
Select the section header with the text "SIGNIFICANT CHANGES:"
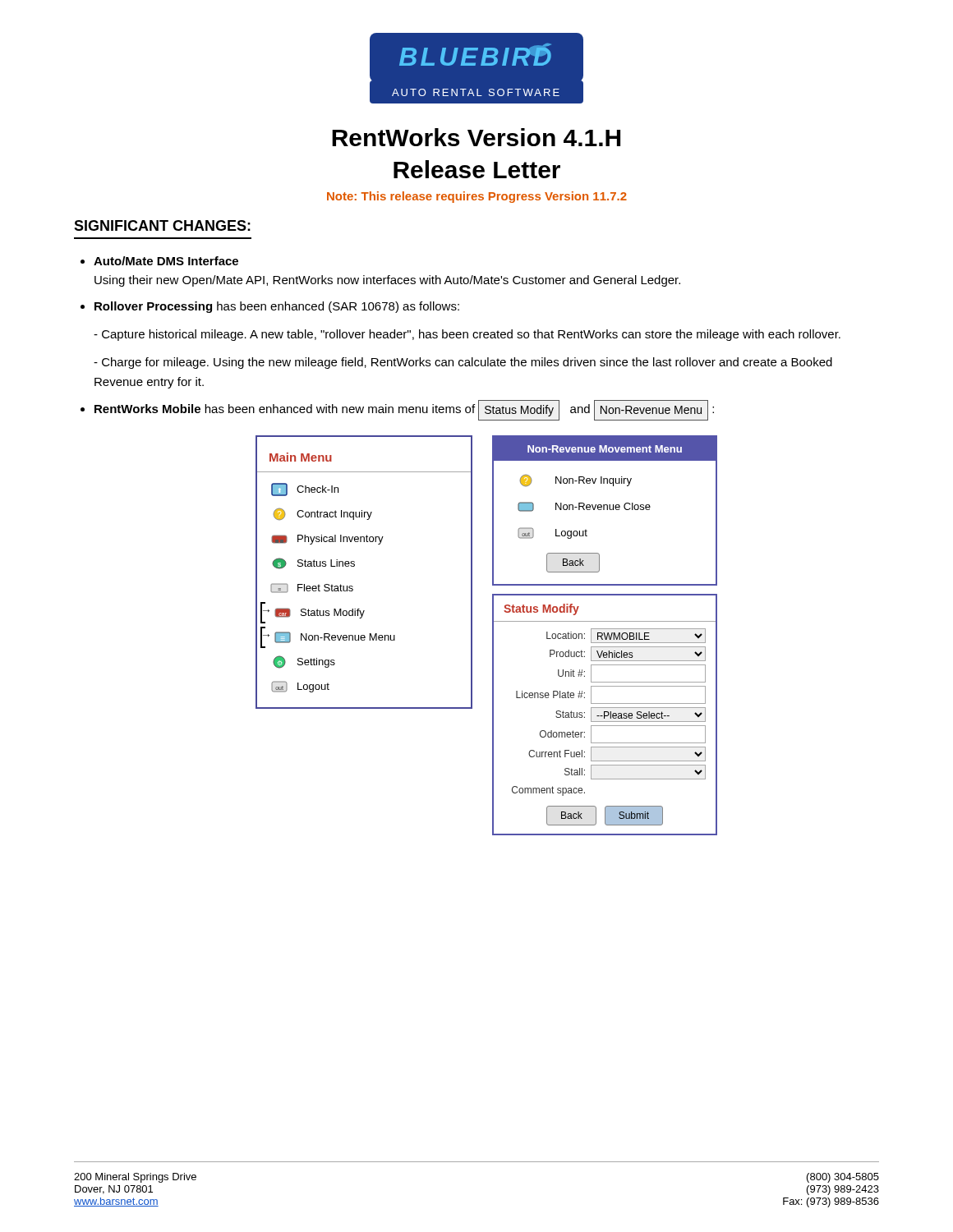tap(163, 228)
